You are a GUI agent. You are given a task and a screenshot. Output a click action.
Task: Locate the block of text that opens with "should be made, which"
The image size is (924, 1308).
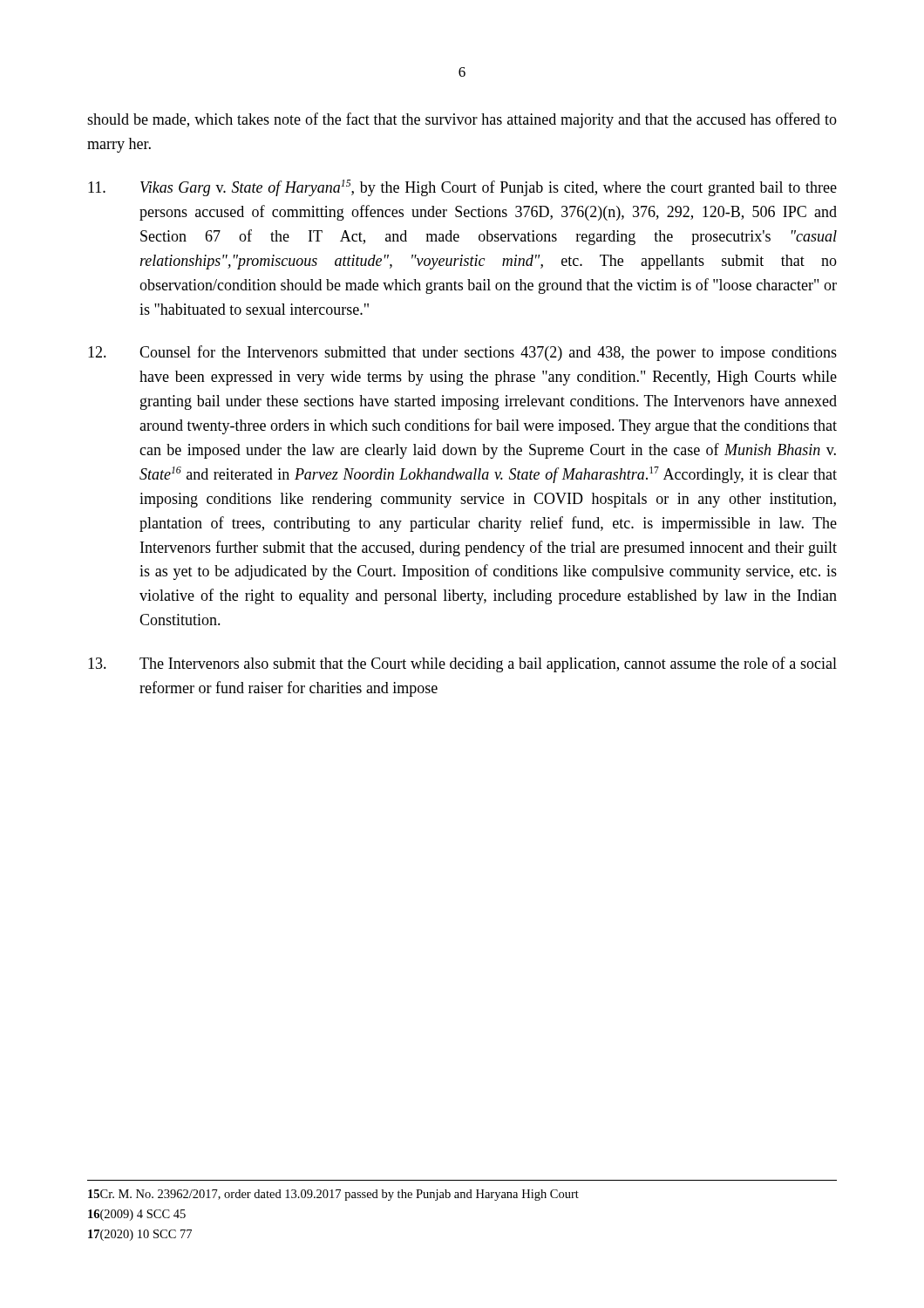pos(462,132)
